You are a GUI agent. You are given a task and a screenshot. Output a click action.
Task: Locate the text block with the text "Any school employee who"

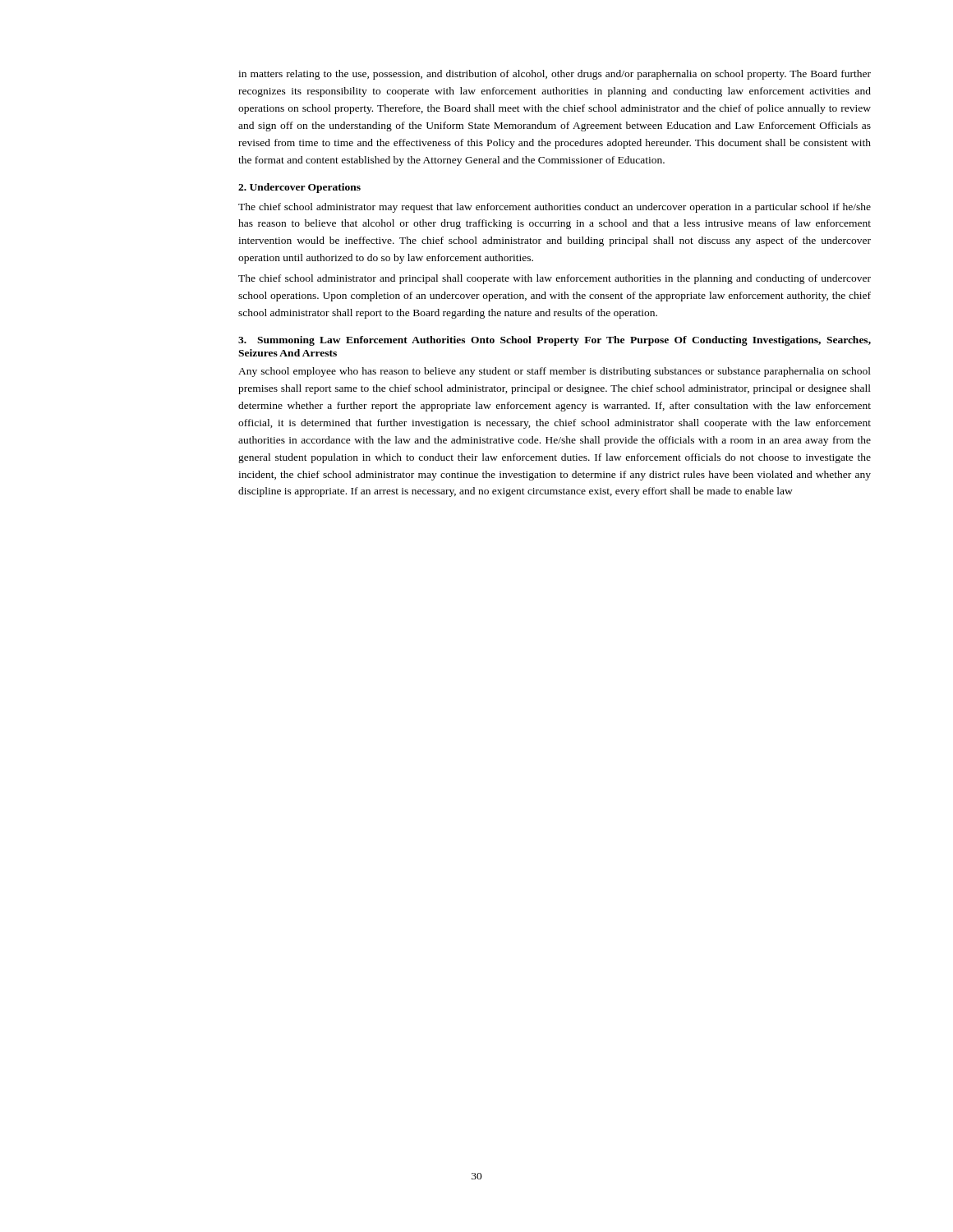555,432
